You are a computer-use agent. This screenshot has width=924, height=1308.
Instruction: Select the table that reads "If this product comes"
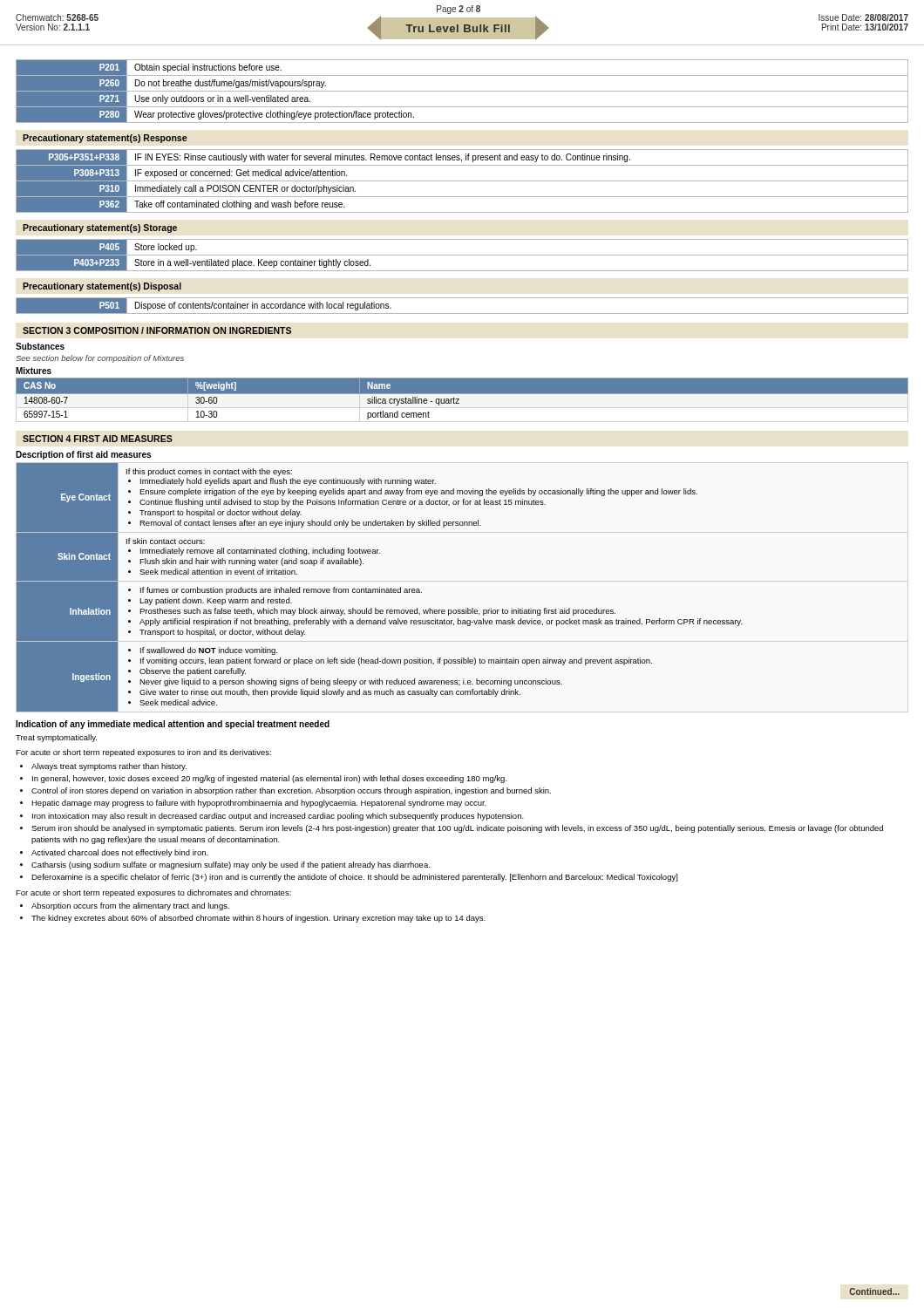pos(462,587)
